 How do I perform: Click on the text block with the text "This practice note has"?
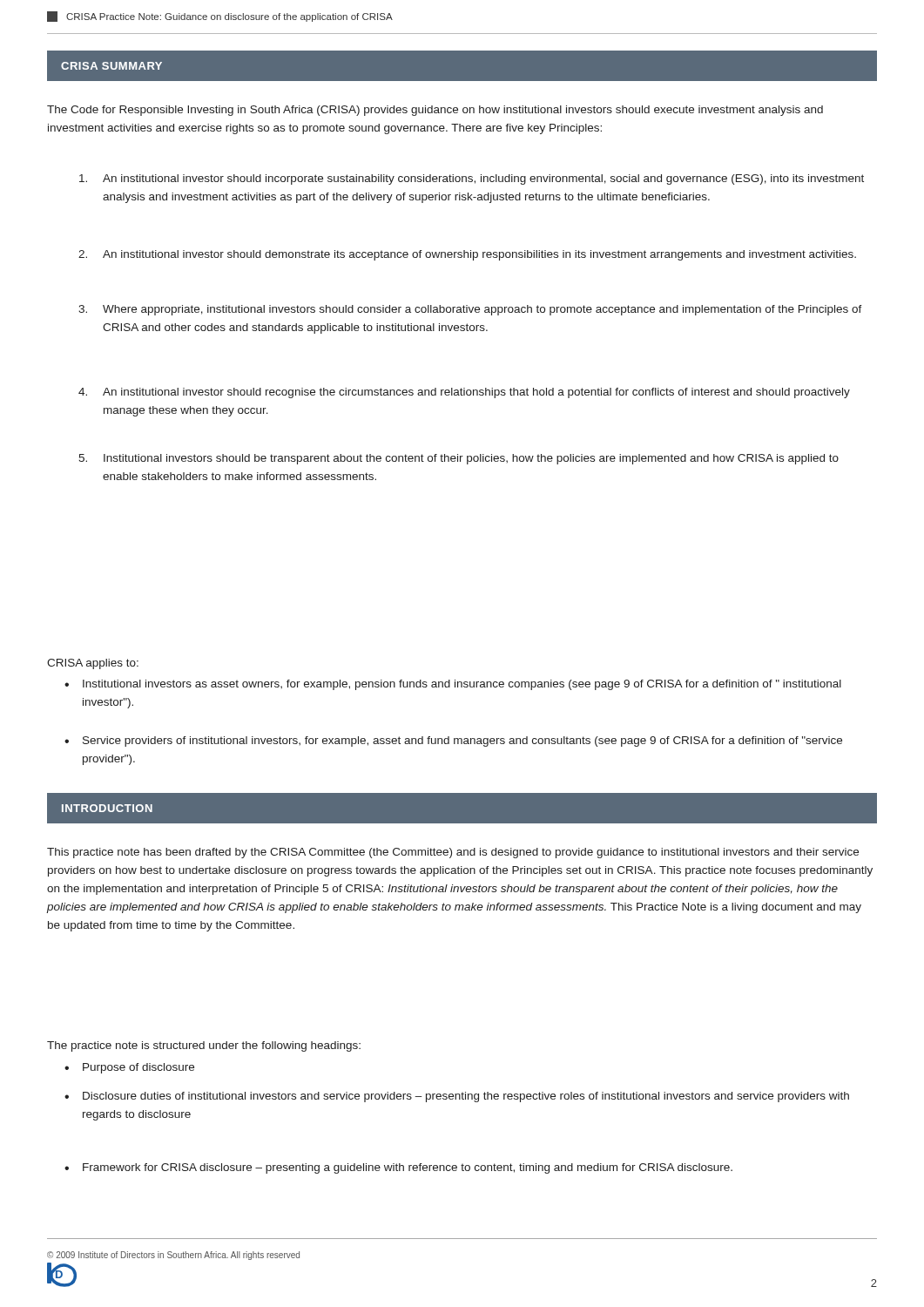pos(460,888)
